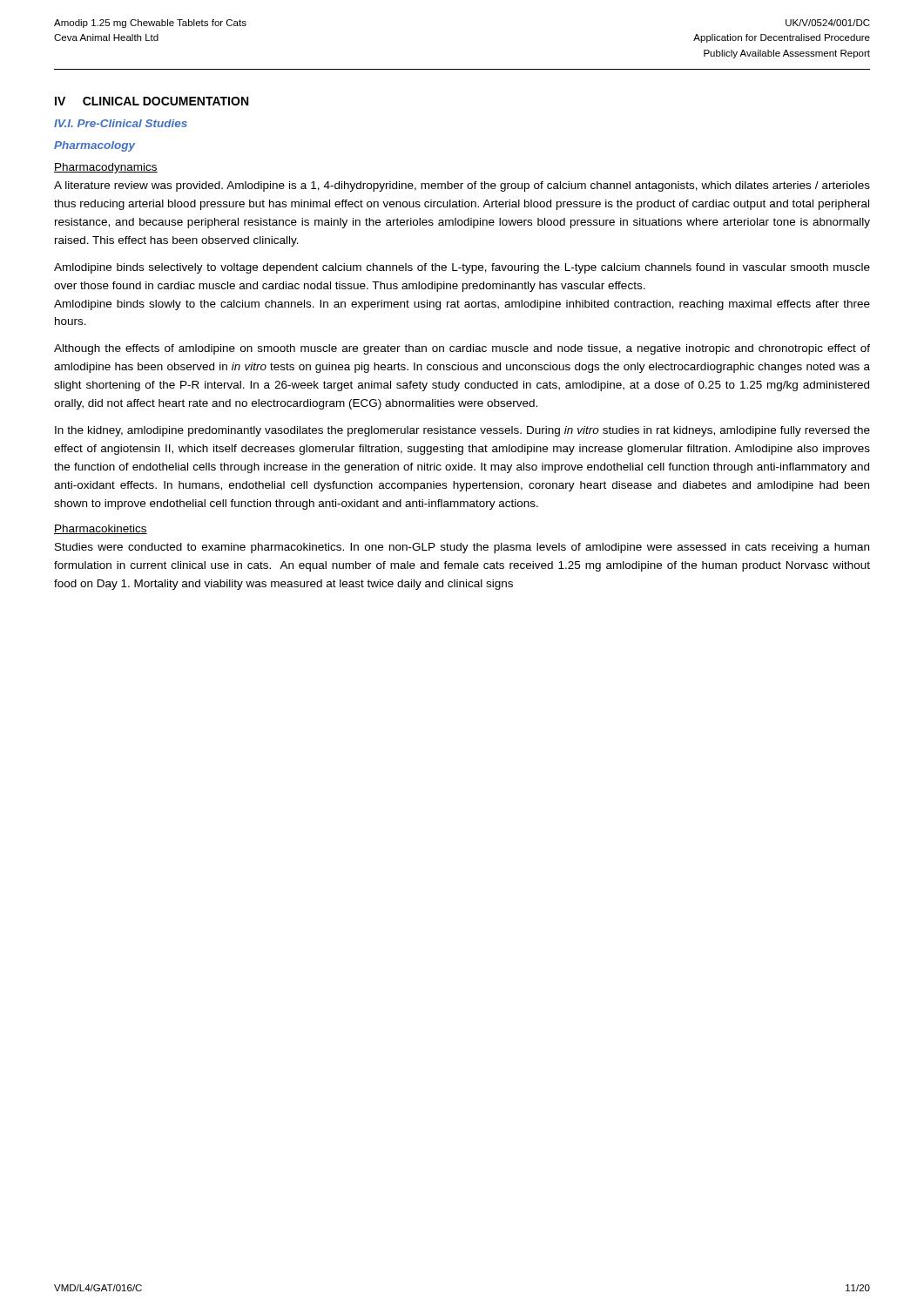This screenshot has height=1307, width=924.
Task: Find the block on this page that starts "Amlodipine binds selectively to voltage dependent calcium"
Action: (x=462, y=294)
